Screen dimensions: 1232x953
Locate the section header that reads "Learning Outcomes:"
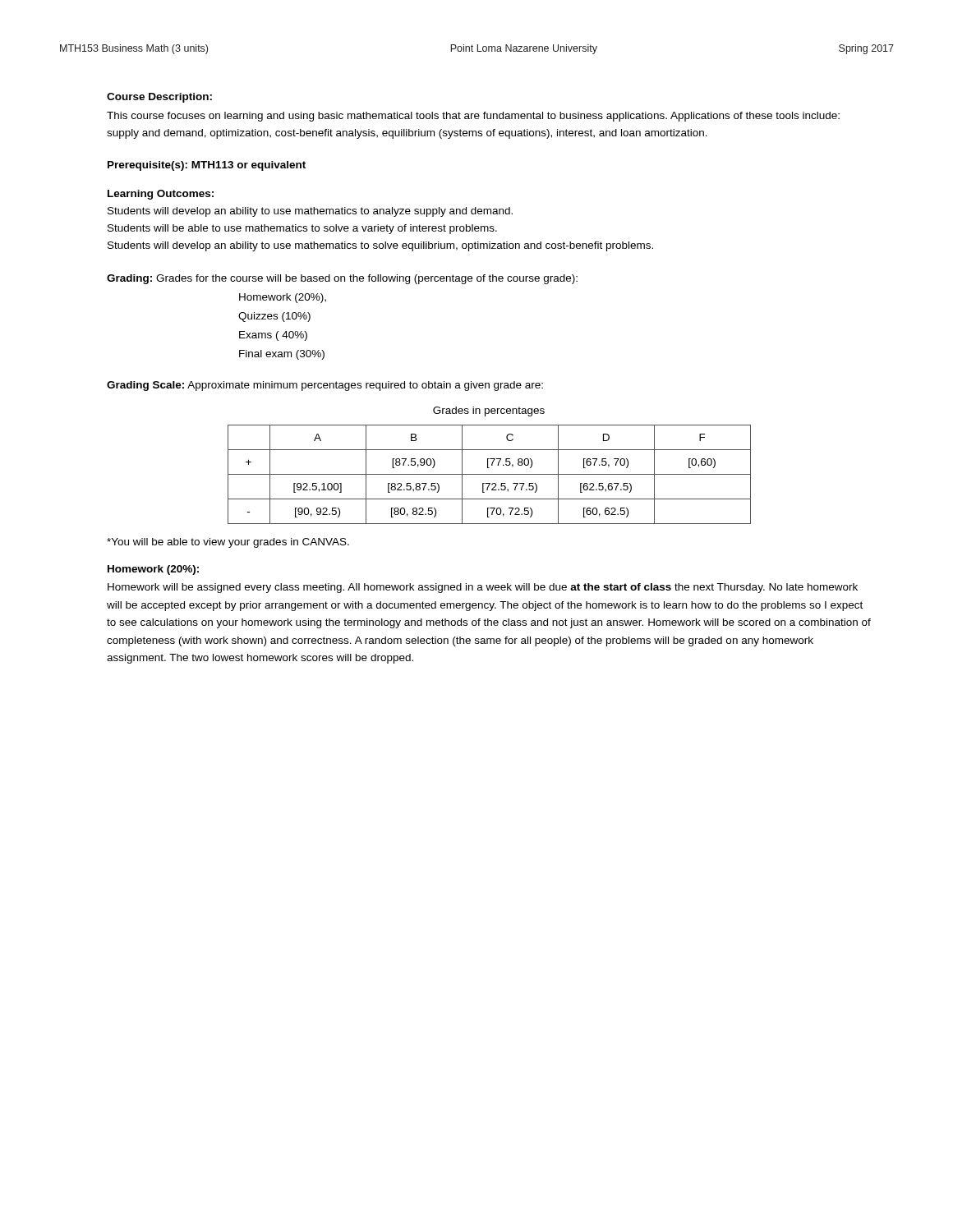(161, 195)
